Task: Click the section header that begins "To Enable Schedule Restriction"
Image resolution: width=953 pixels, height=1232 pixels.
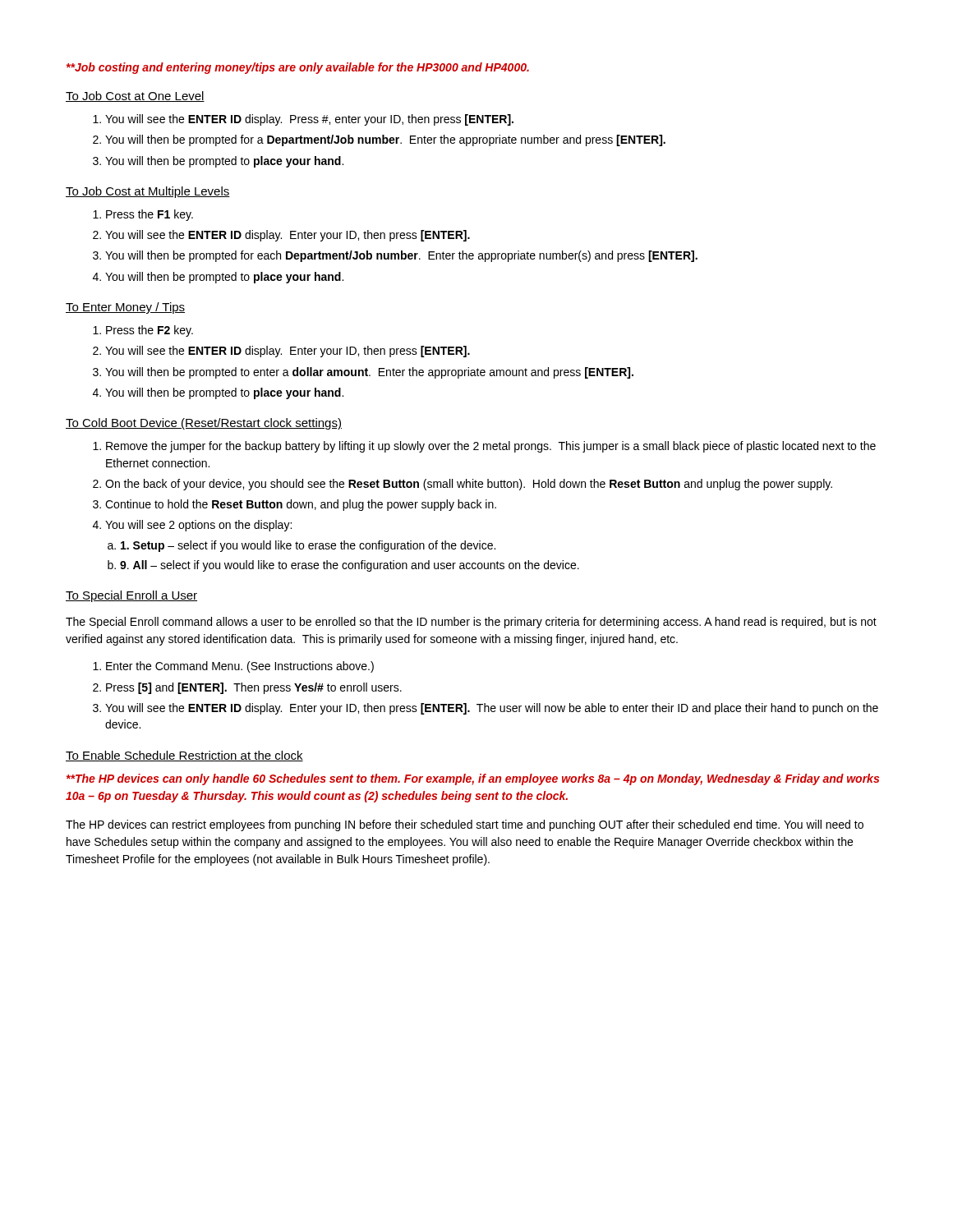Action: point(184,755)
